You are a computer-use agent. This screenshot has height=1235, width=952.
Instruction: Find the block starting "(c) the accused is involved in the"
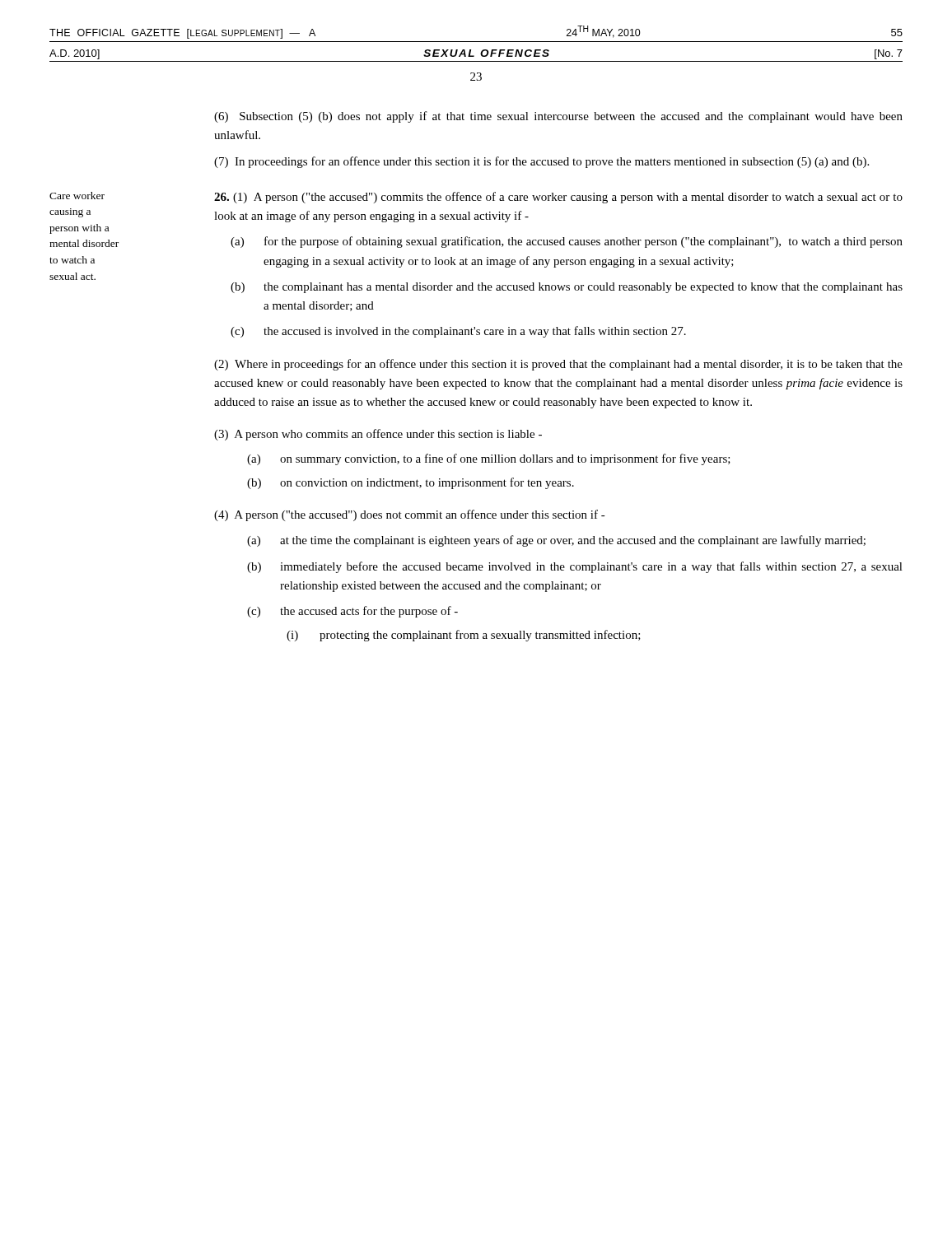click(x=558, y=332)
